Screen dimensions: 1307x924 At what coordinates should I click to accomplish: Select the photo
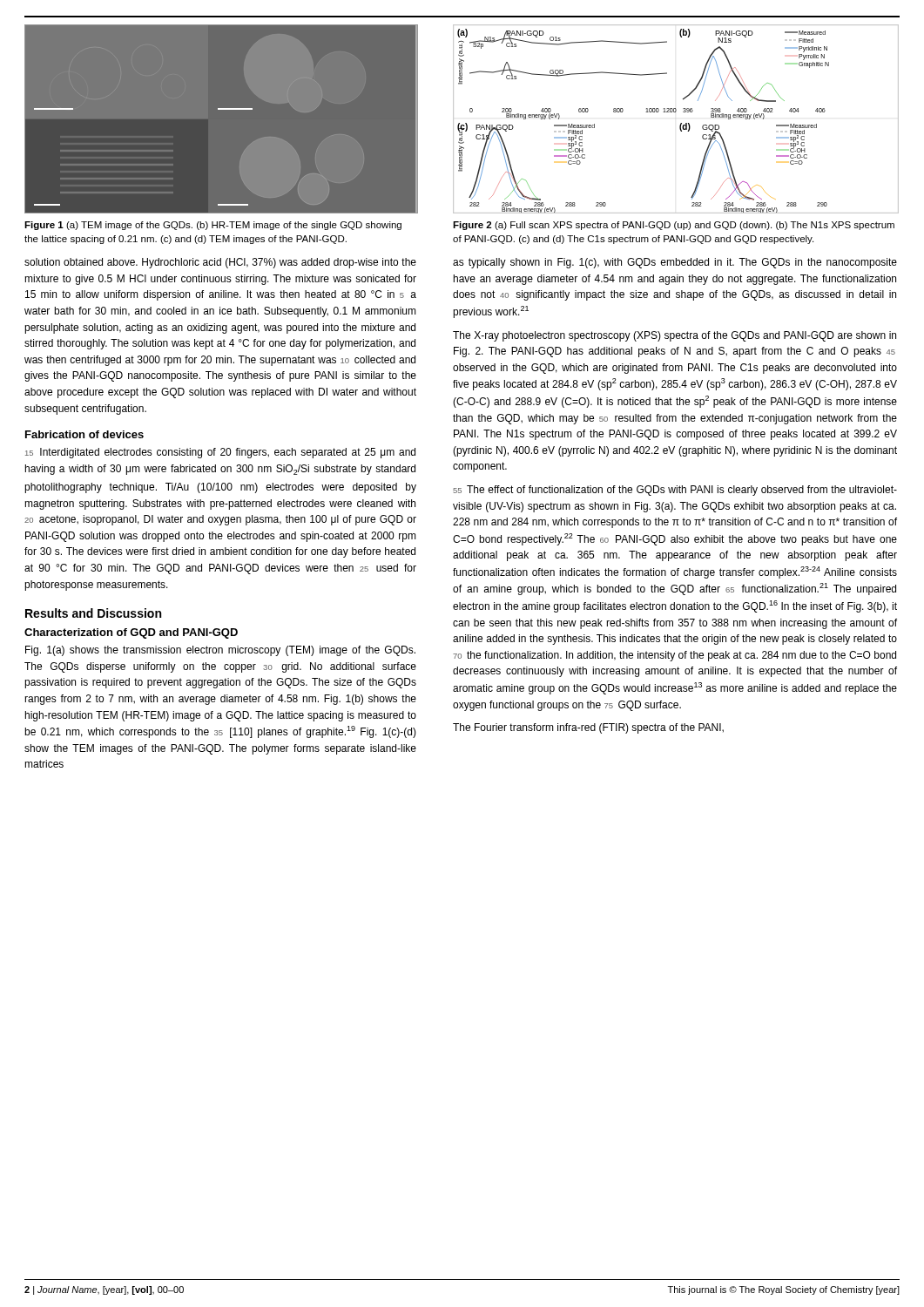[x=221, y=119]
